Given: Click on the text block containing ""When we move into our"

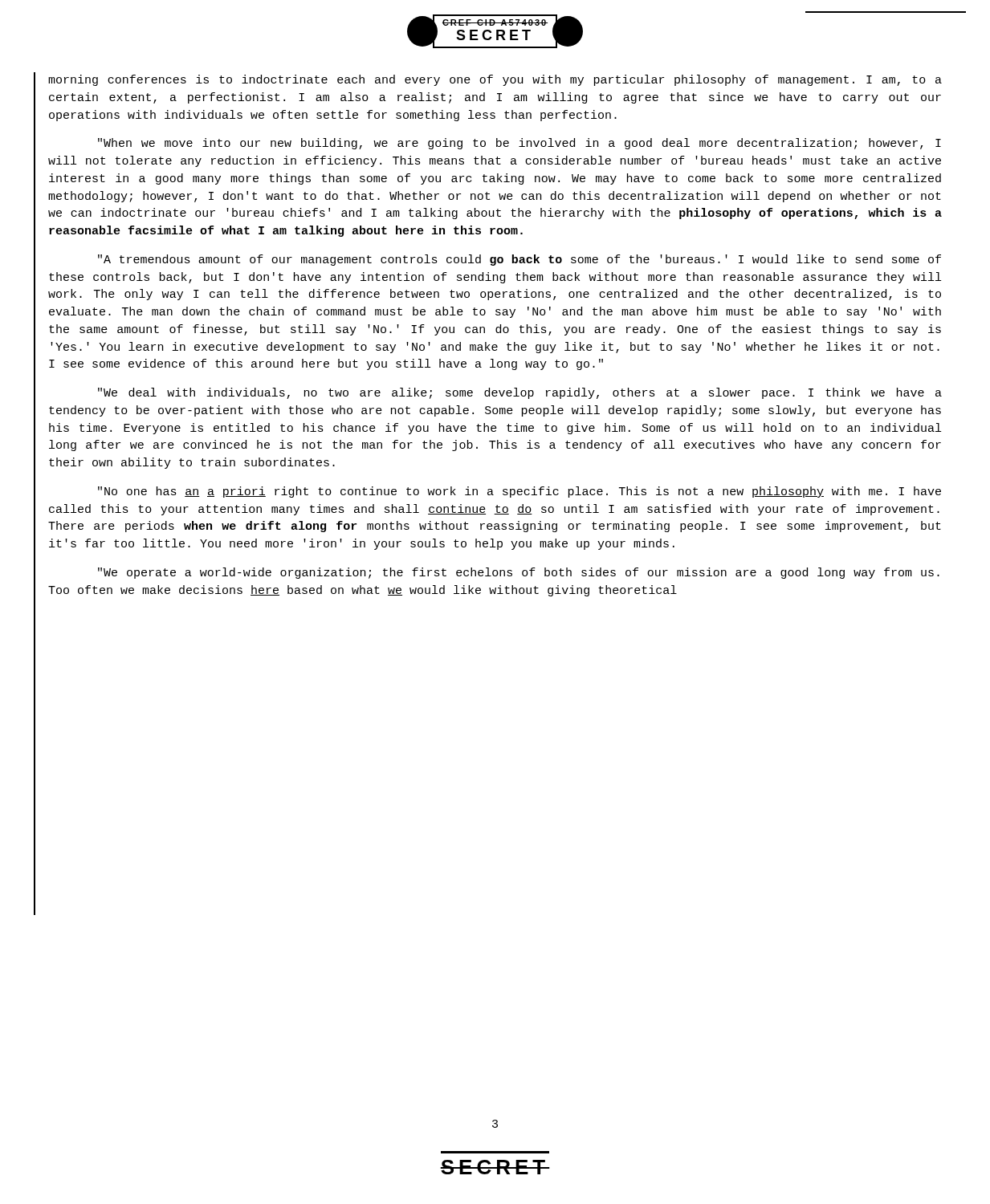Looking at the screenshot, I should point(495,188).
